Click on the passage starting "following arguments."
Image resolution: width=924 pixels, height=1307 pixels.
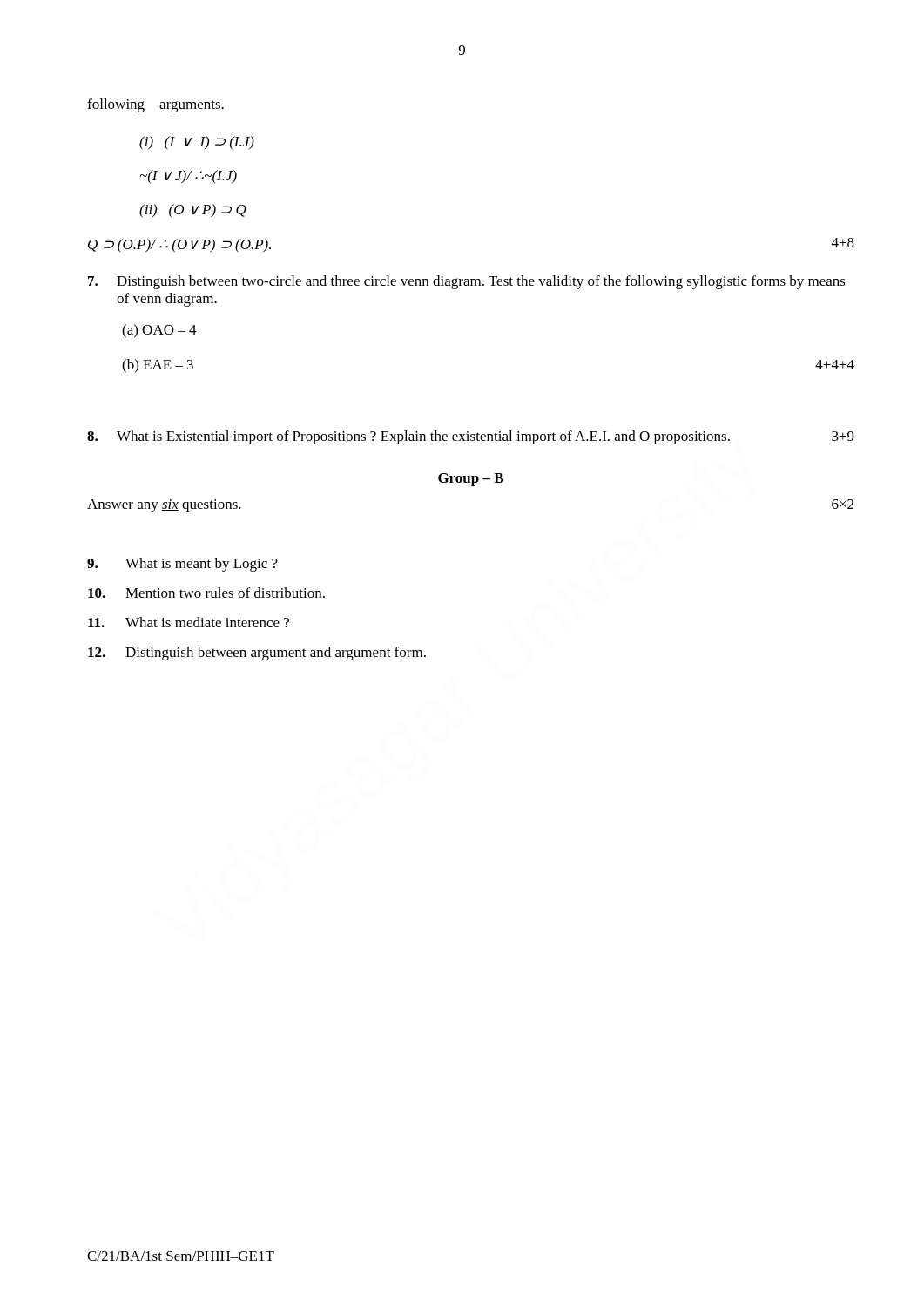[x=156, y=104]
